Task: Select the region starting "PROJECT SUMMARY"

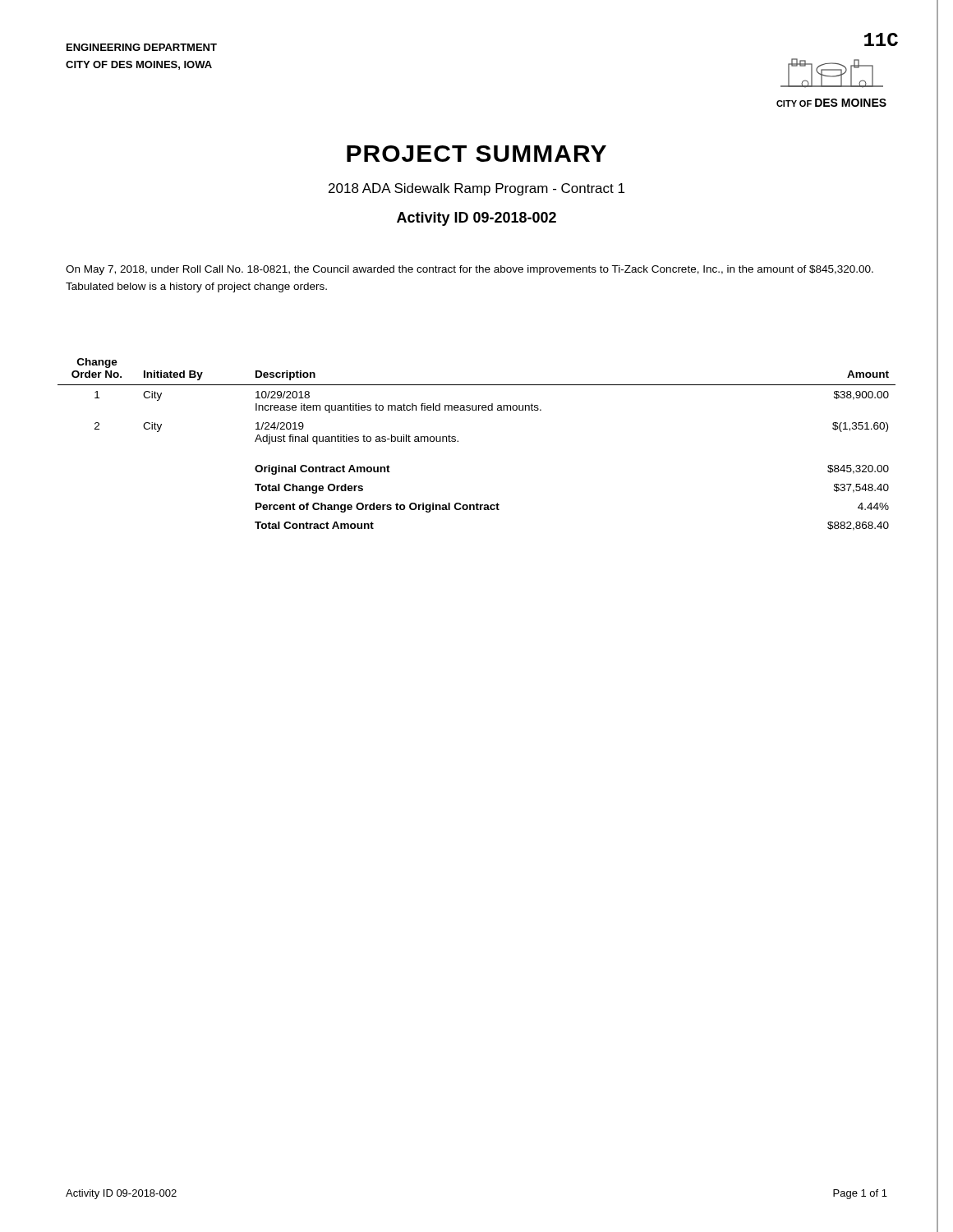Action: click(x=476, y=153)
